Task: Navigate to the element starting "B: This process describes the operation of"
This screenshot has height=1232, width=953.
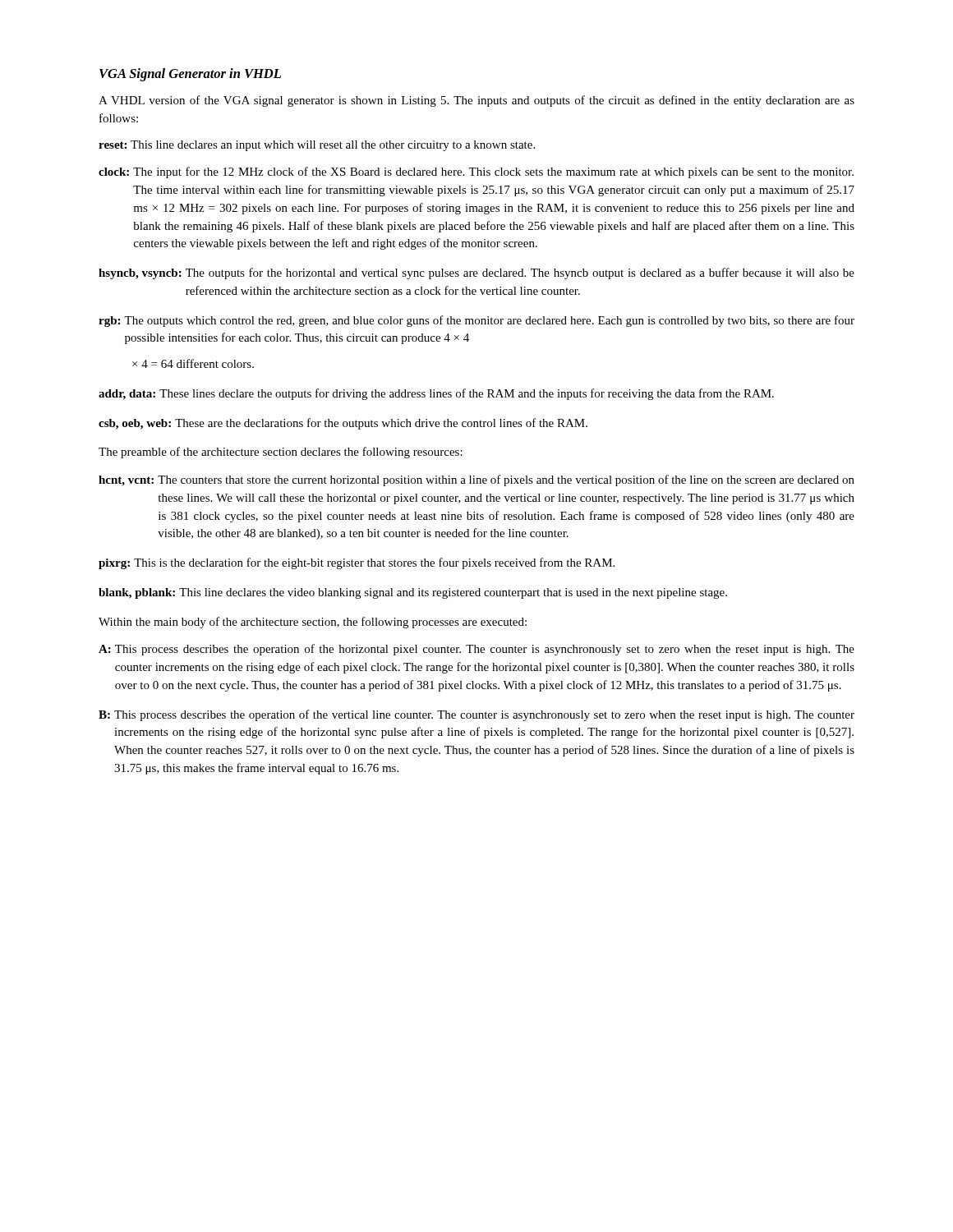Action: [x=476, y=742]
